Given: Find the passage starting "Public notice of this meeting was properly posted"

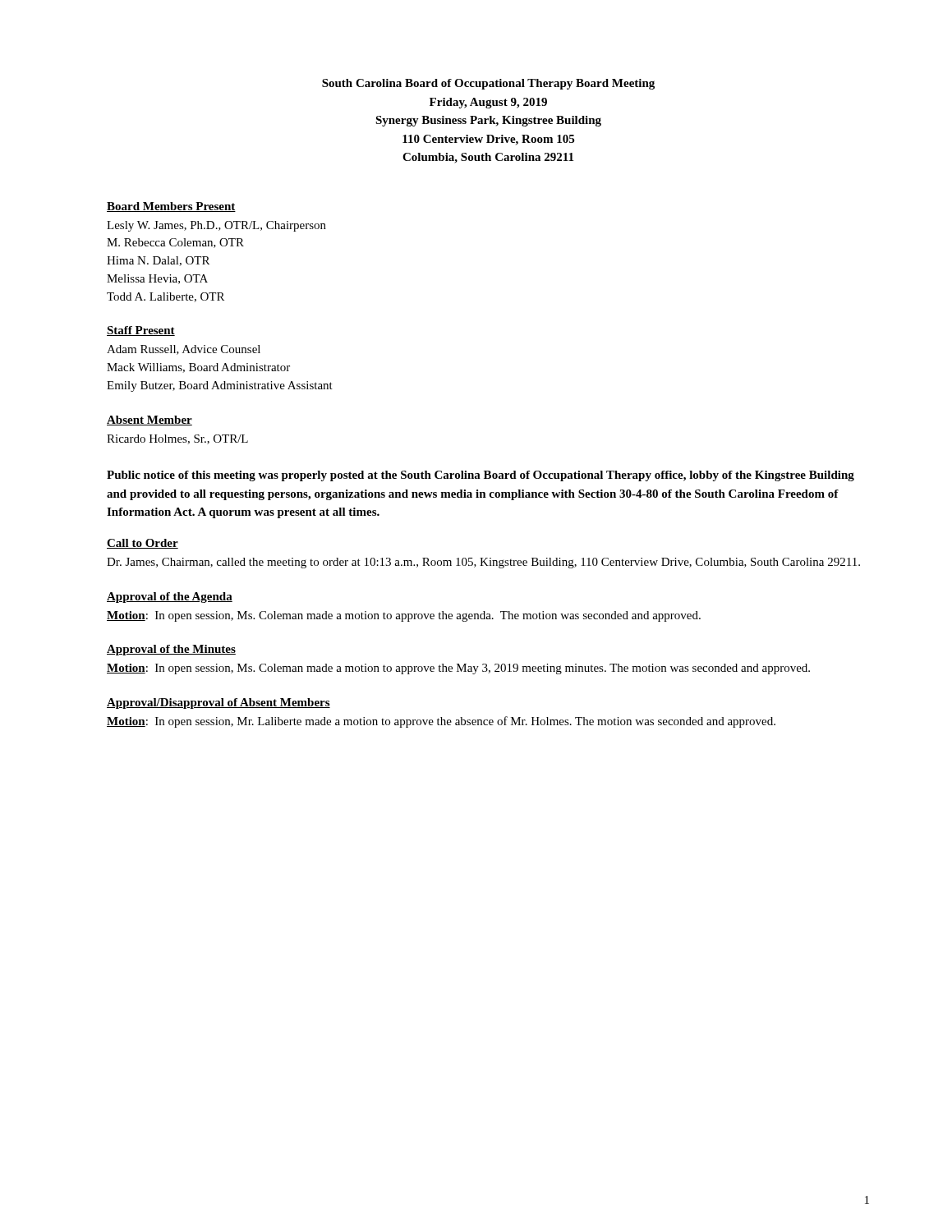Looking at the screenshot, I should click(x=480, y=493).
